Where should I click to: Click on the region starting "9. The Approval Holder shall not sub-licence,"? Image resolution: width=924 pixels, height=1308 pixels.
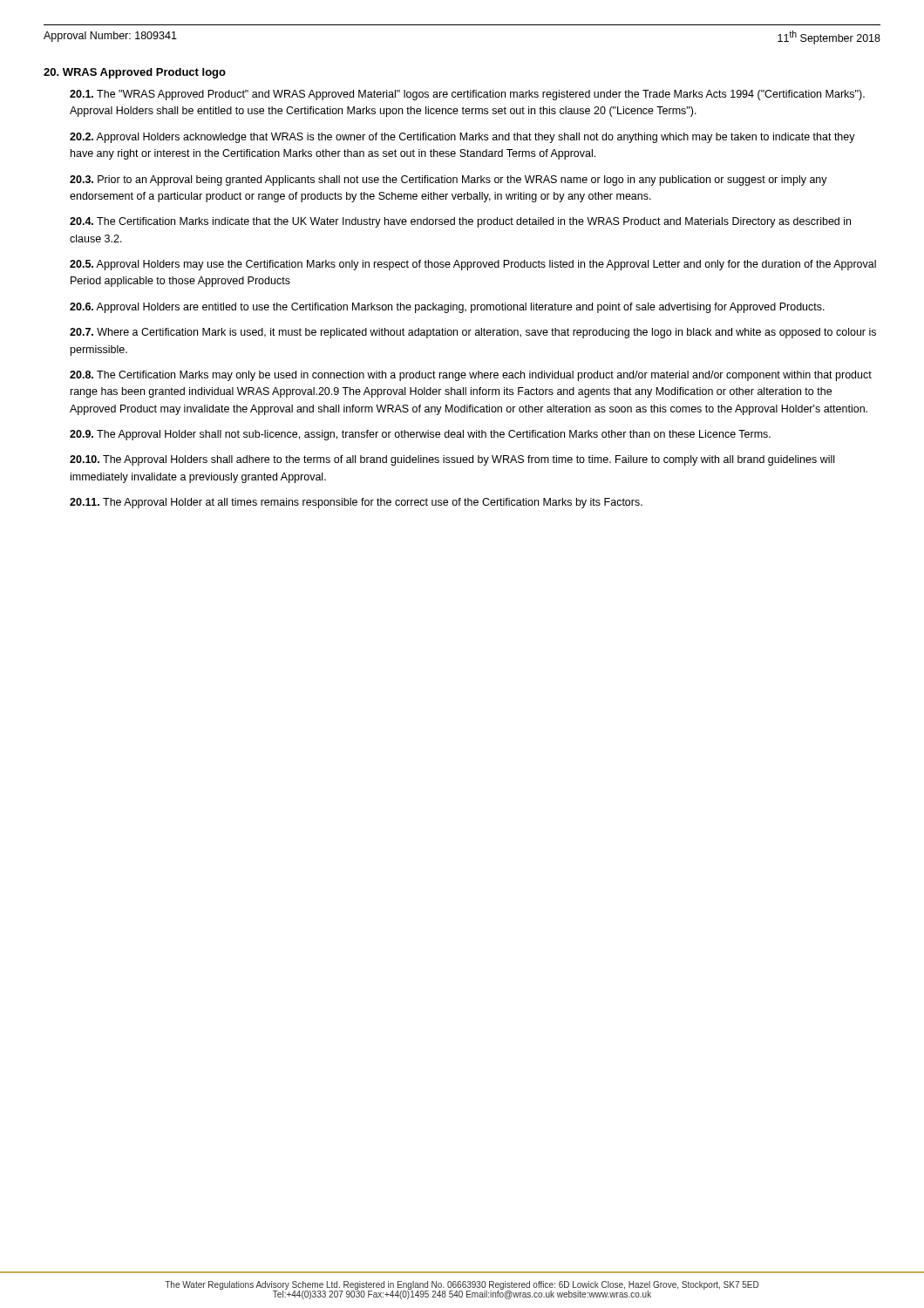point(421,434)
